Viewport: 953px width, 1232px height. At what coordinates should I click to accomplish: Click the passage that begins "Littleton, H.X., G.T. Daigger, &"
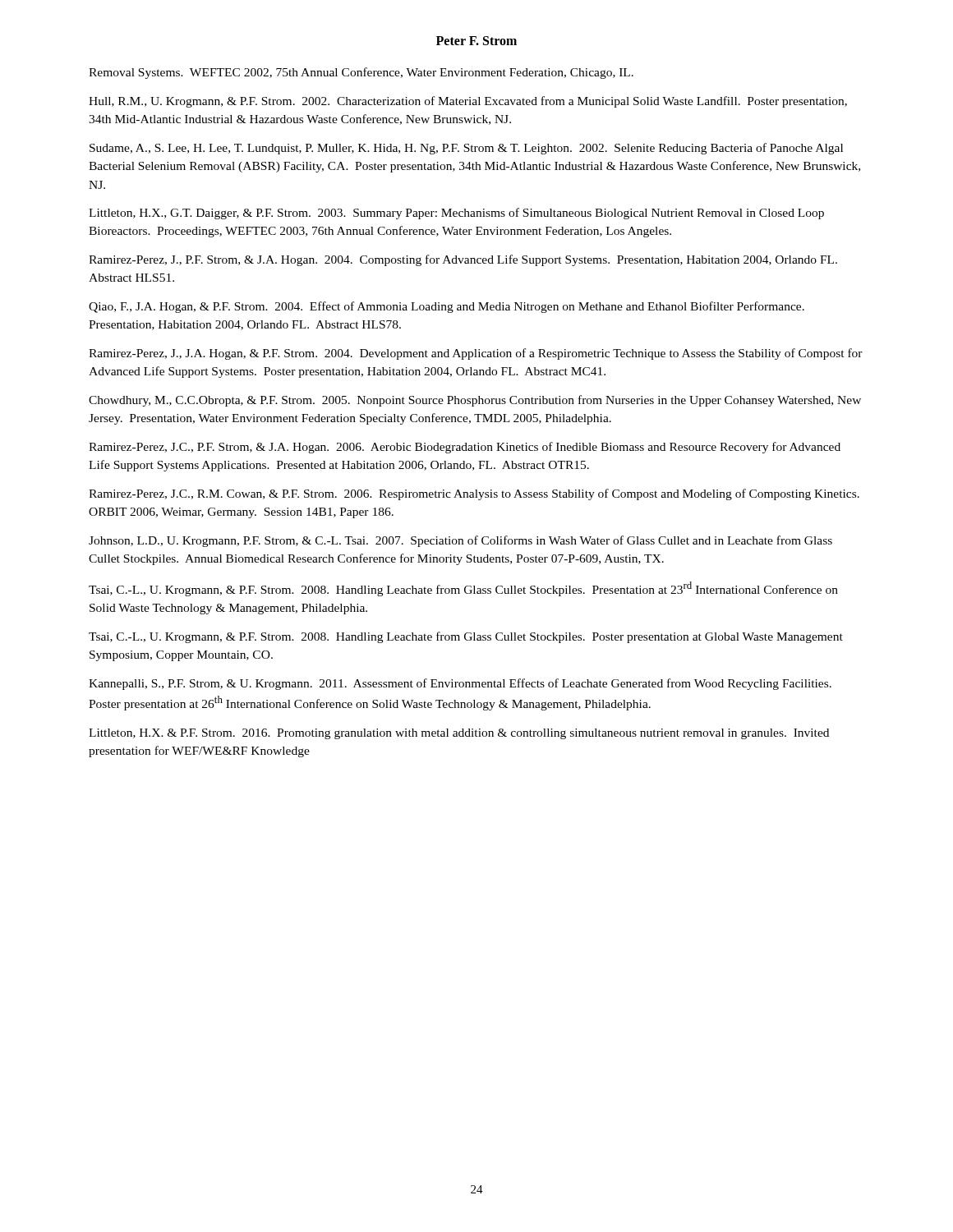tap(476, 222)
